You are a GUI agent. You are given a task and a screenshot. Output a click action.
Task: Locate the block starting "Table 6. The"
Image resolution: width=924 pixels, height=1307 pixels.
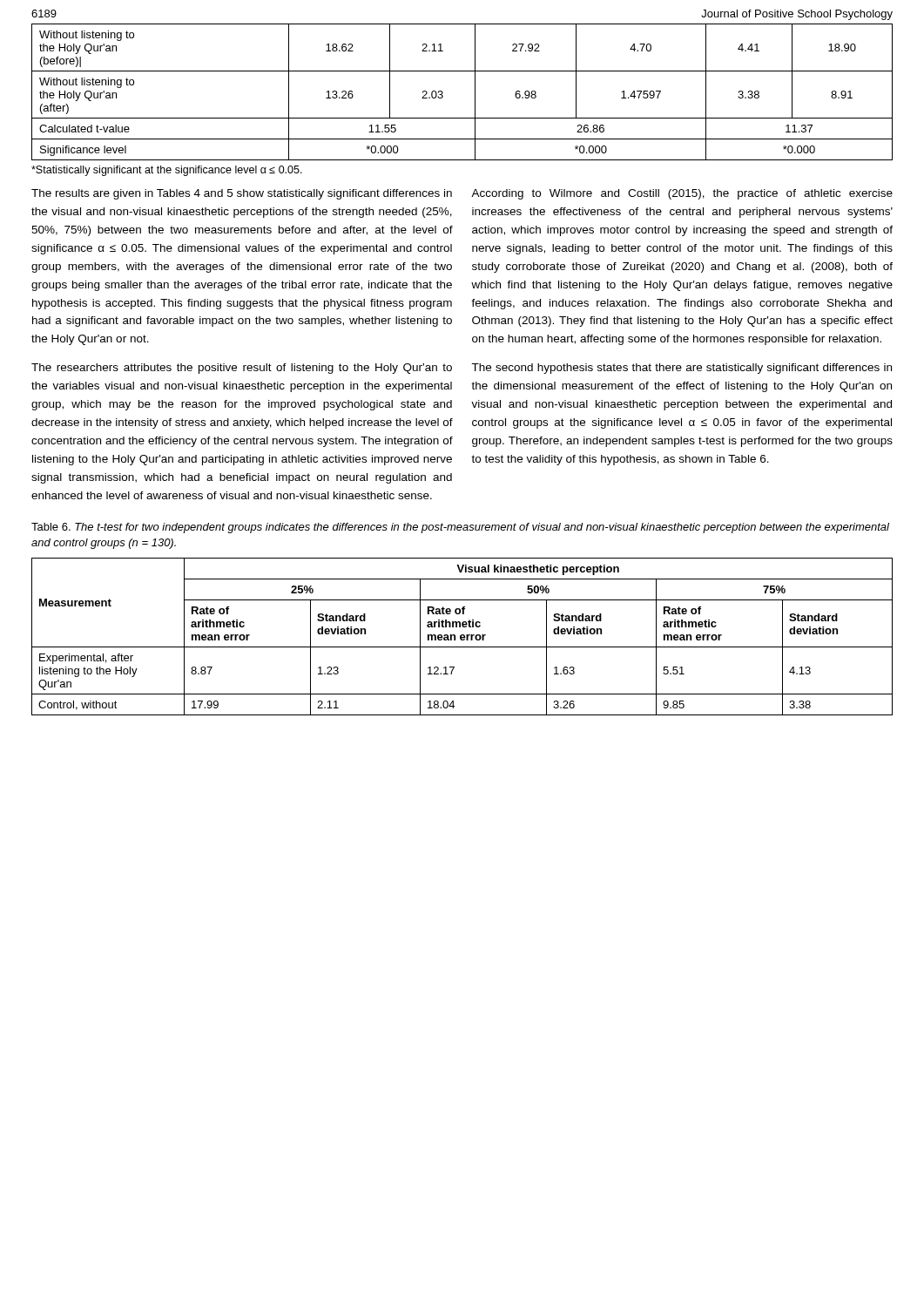(460, 534)
